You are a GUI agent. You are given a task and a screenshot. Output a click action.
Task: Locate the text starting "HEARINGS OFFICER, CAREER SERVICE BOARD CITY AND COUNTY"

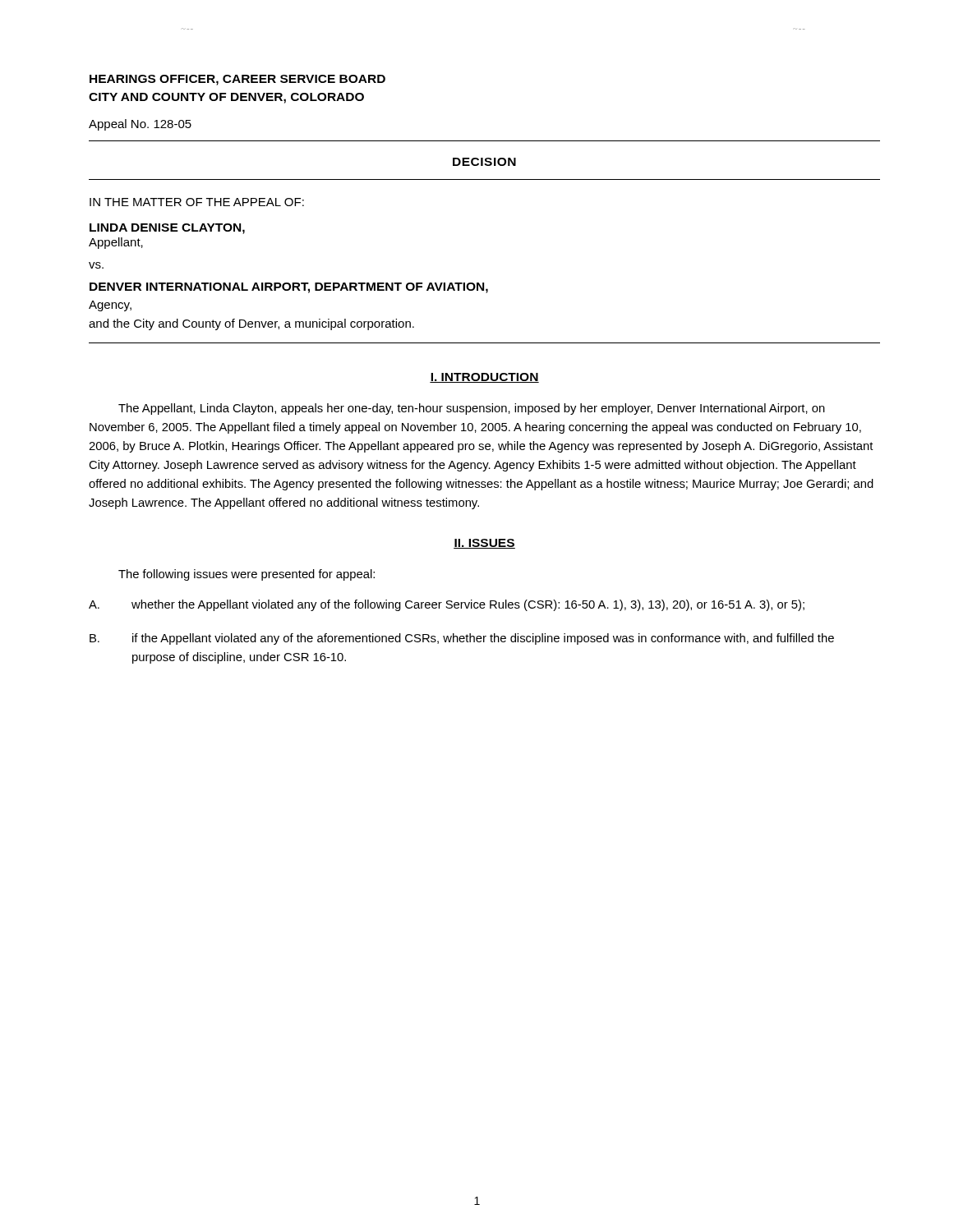coord(237,87)
